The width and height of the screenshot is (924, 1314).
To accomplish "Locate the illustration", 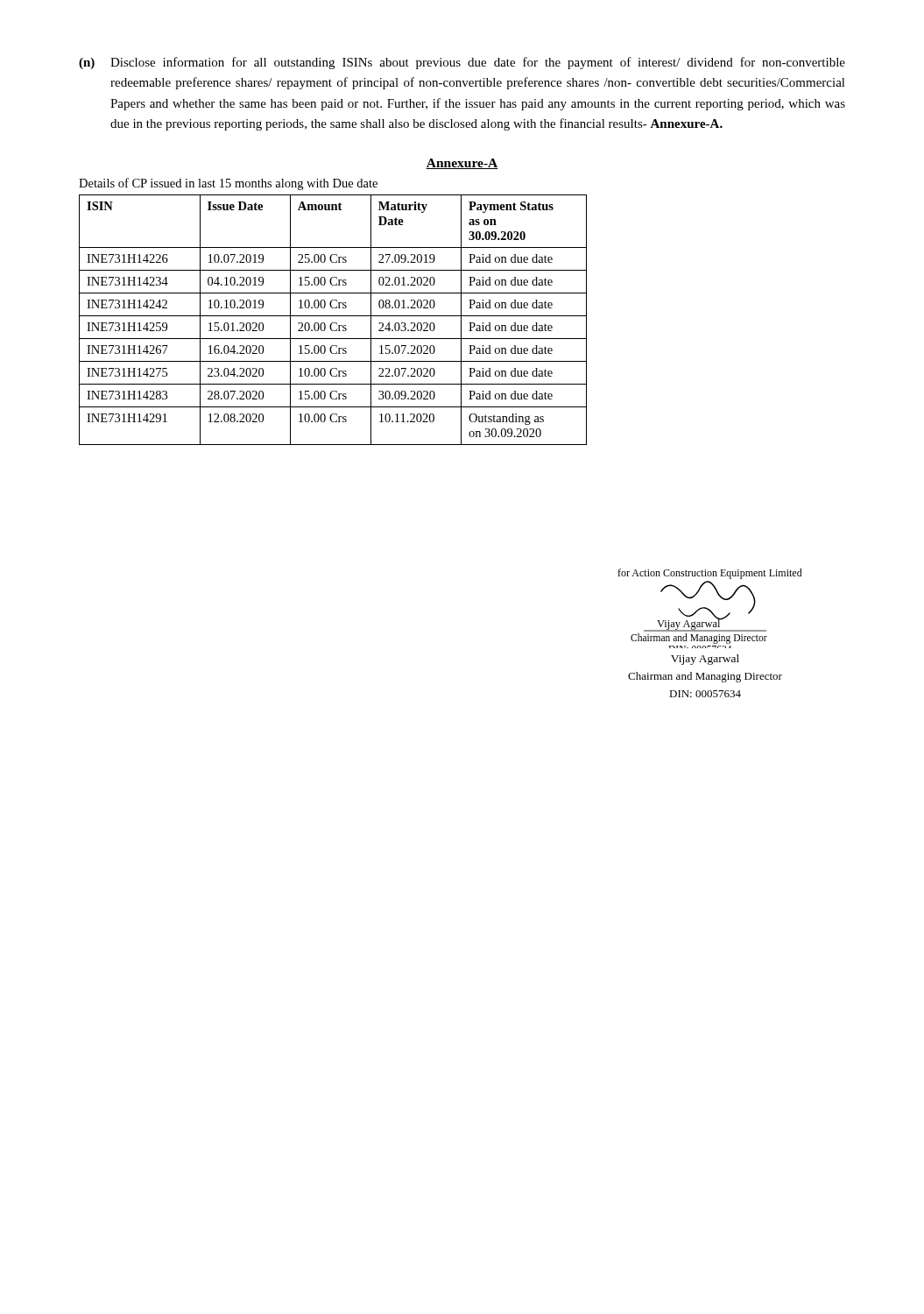I will coord(705,631).
